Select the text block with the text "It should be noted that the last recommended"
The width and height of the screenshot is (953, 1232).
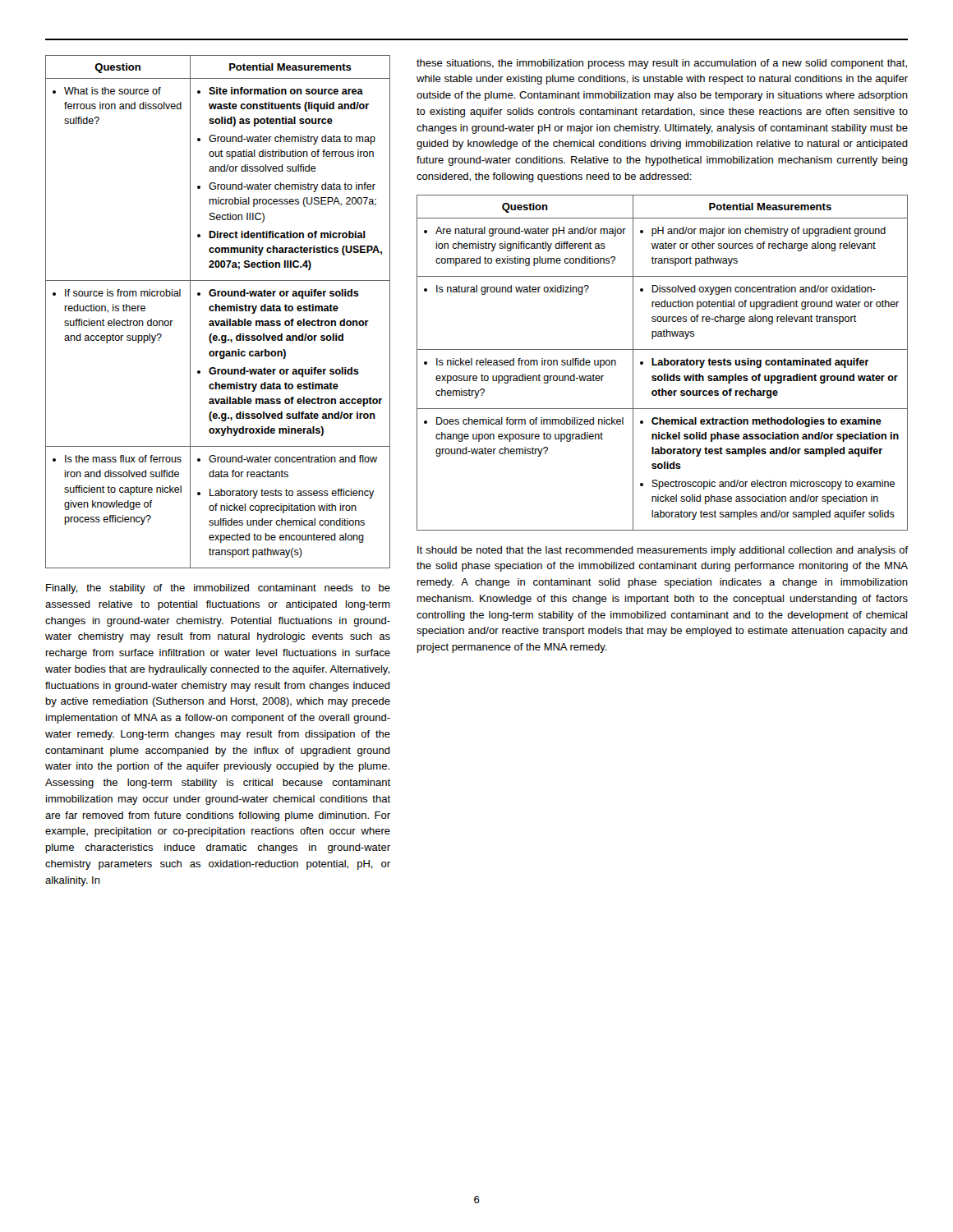(x=662, y=598)
